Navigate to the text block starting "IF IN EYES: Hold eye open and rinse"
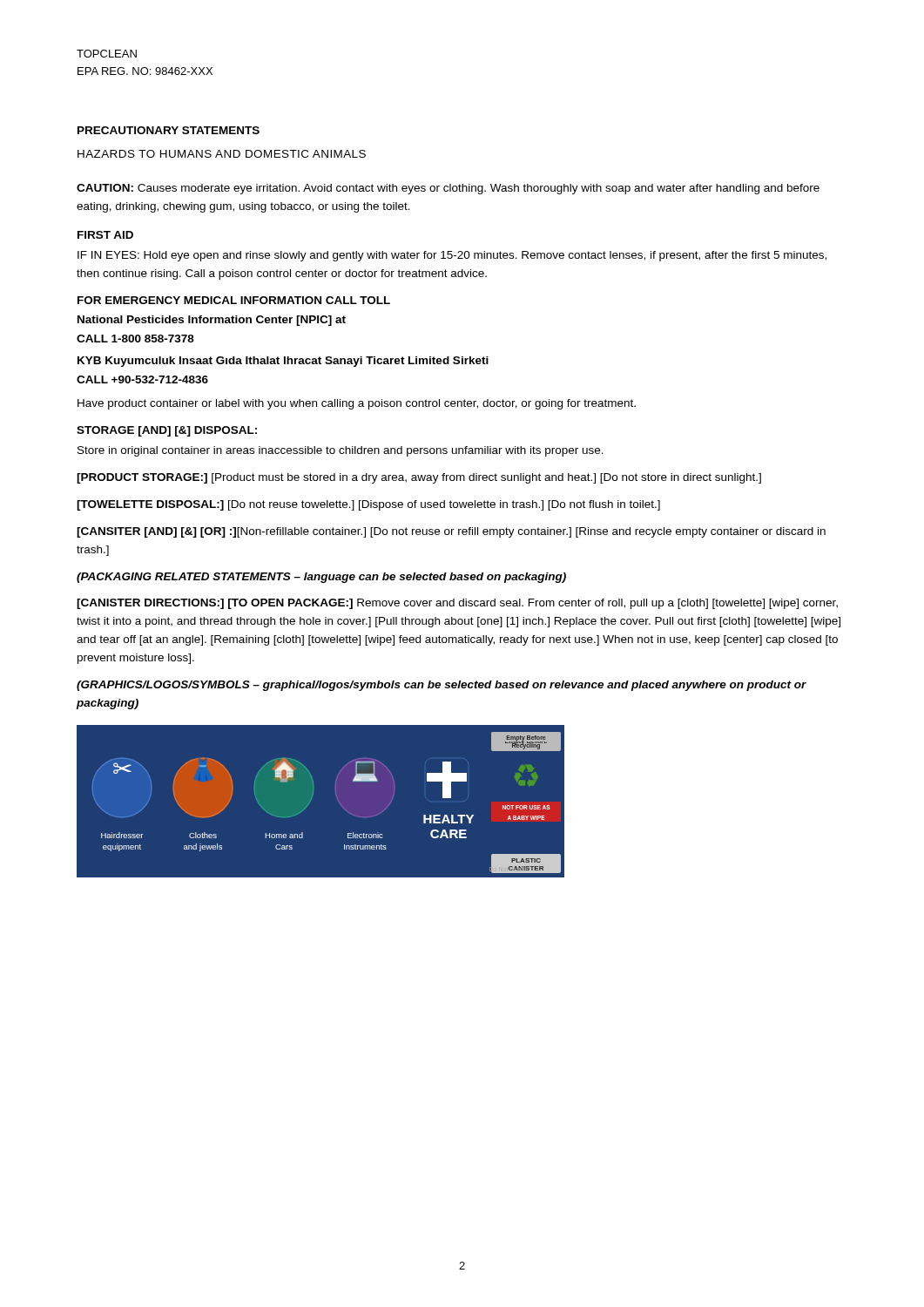924x1307 pixels. (452, 264)
